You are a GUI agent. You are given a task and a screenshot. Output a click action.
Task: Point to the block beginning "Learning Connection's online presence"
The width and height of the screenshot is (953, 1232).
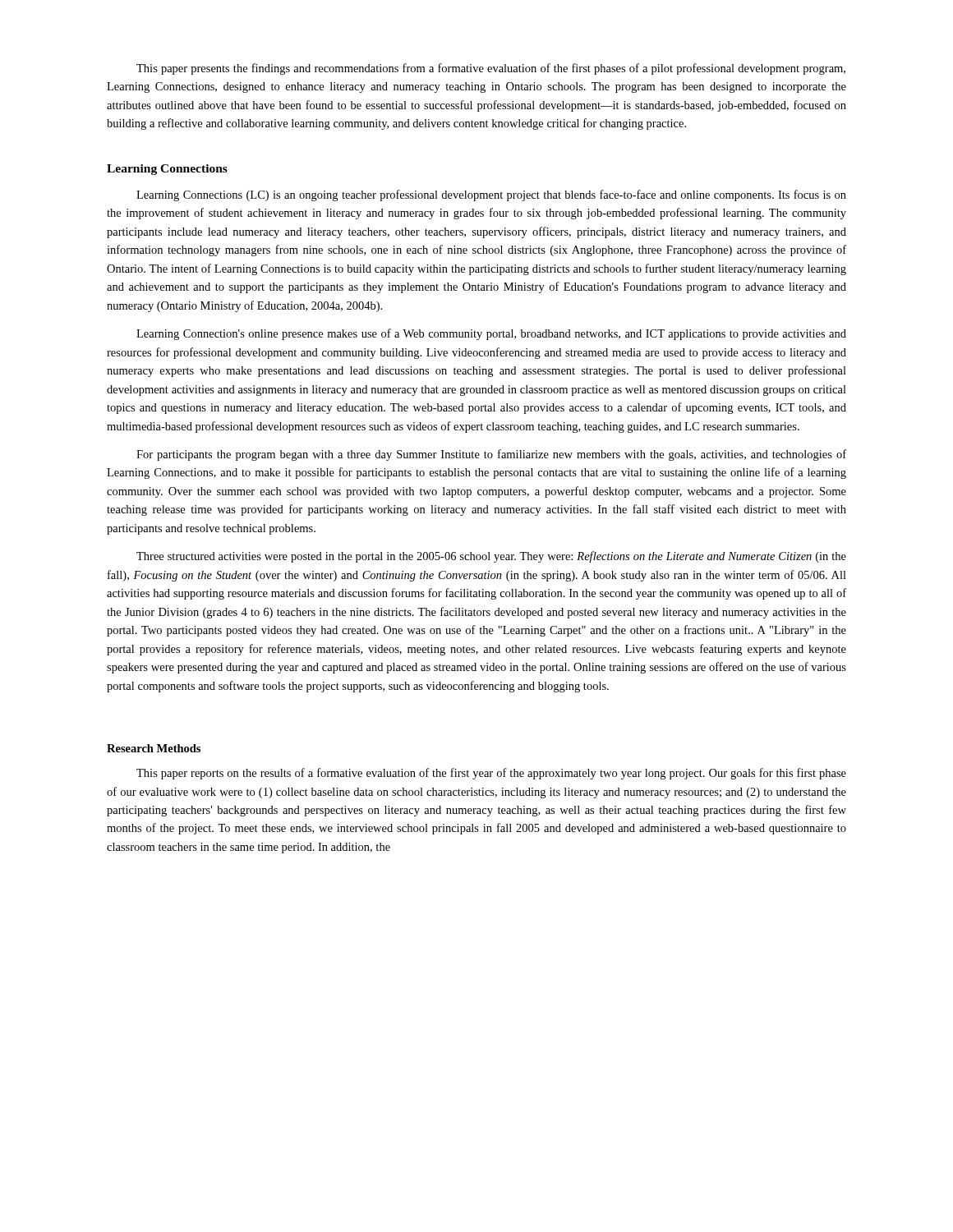click(476, 380)
